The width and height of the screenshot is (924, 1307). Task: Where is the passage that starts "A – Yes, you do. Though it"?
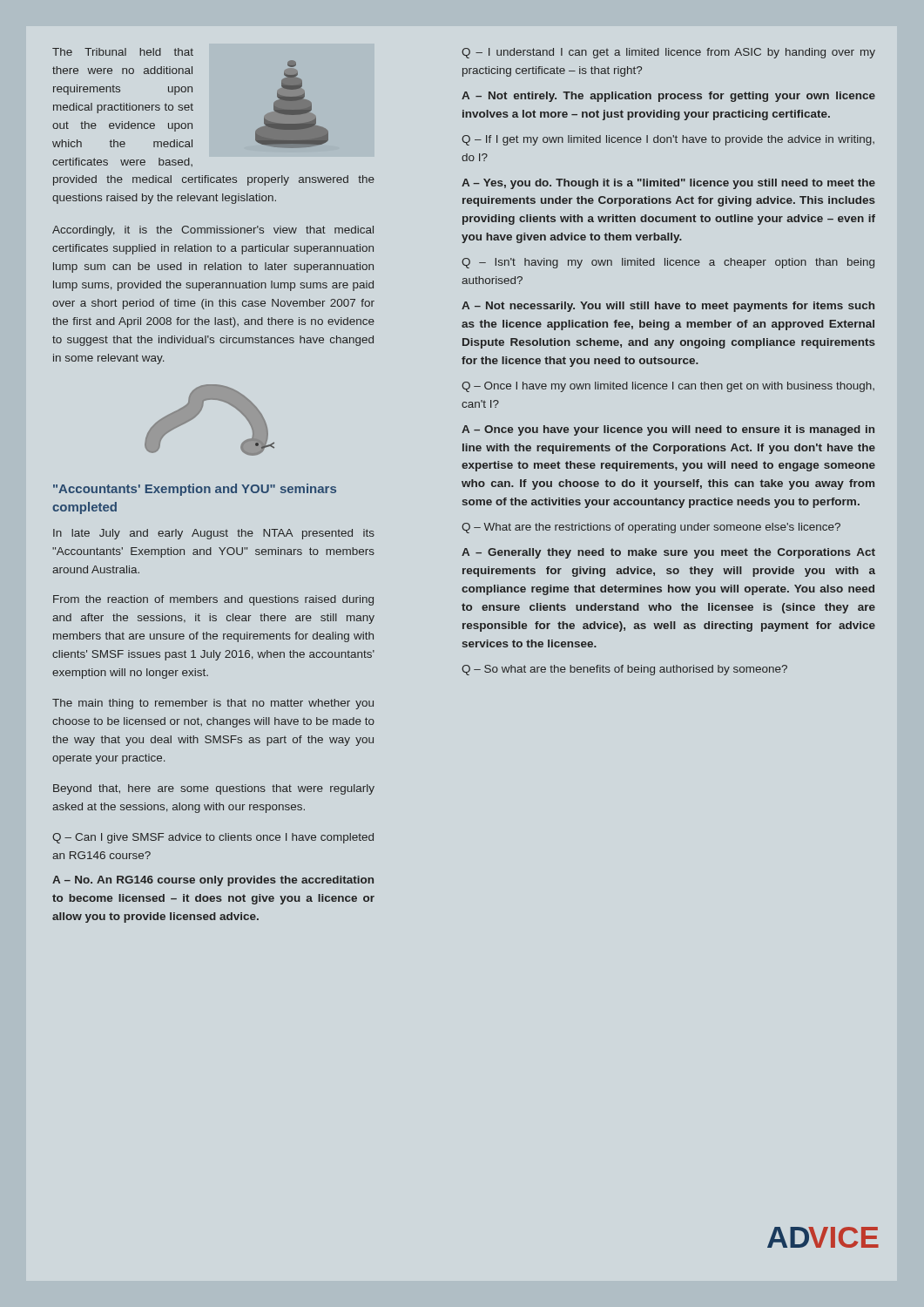click(x=668, y=210)
